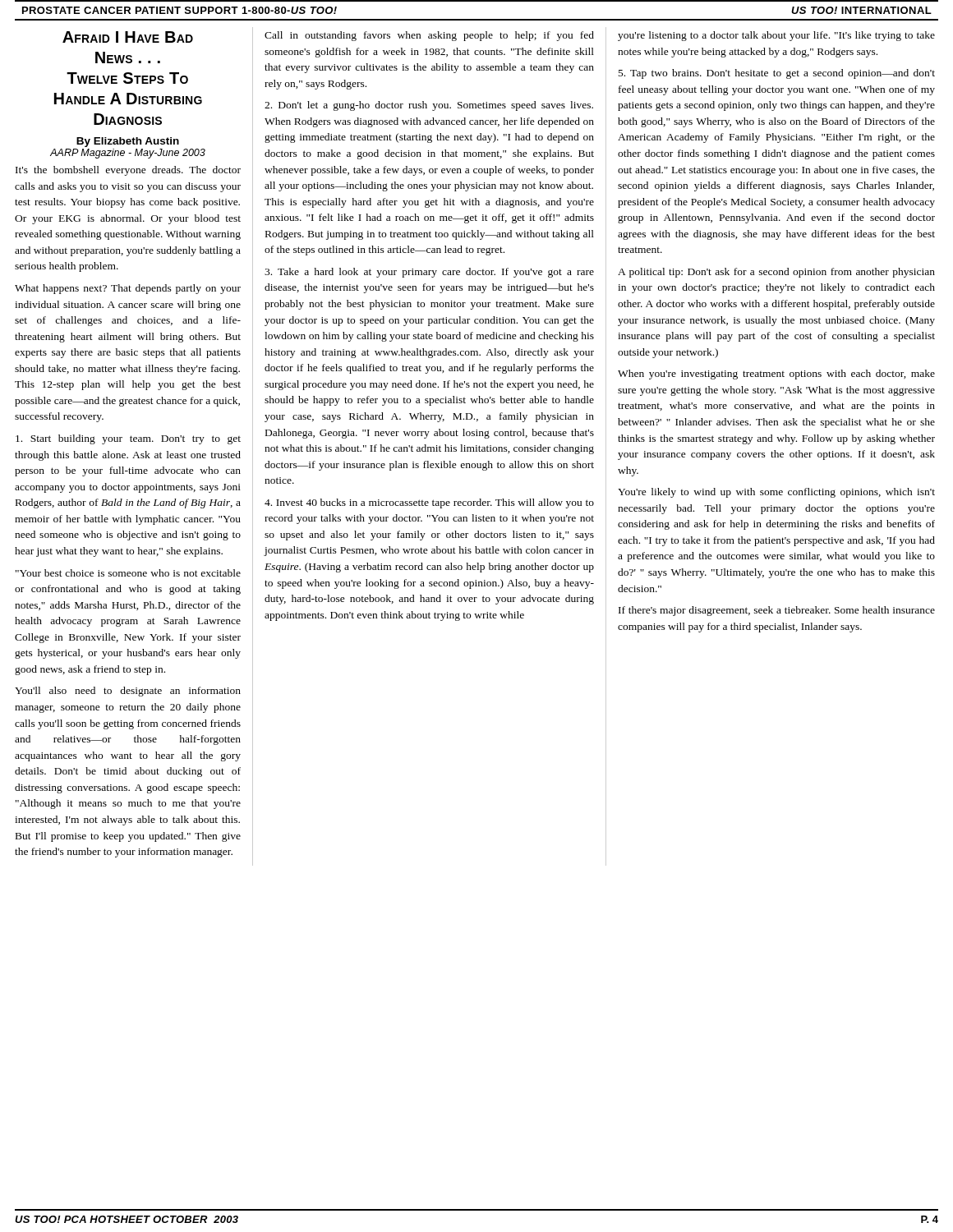
Task: Find the passage starting ""Your best choice"
Action: pyautogui.click(x=128, y=621)
